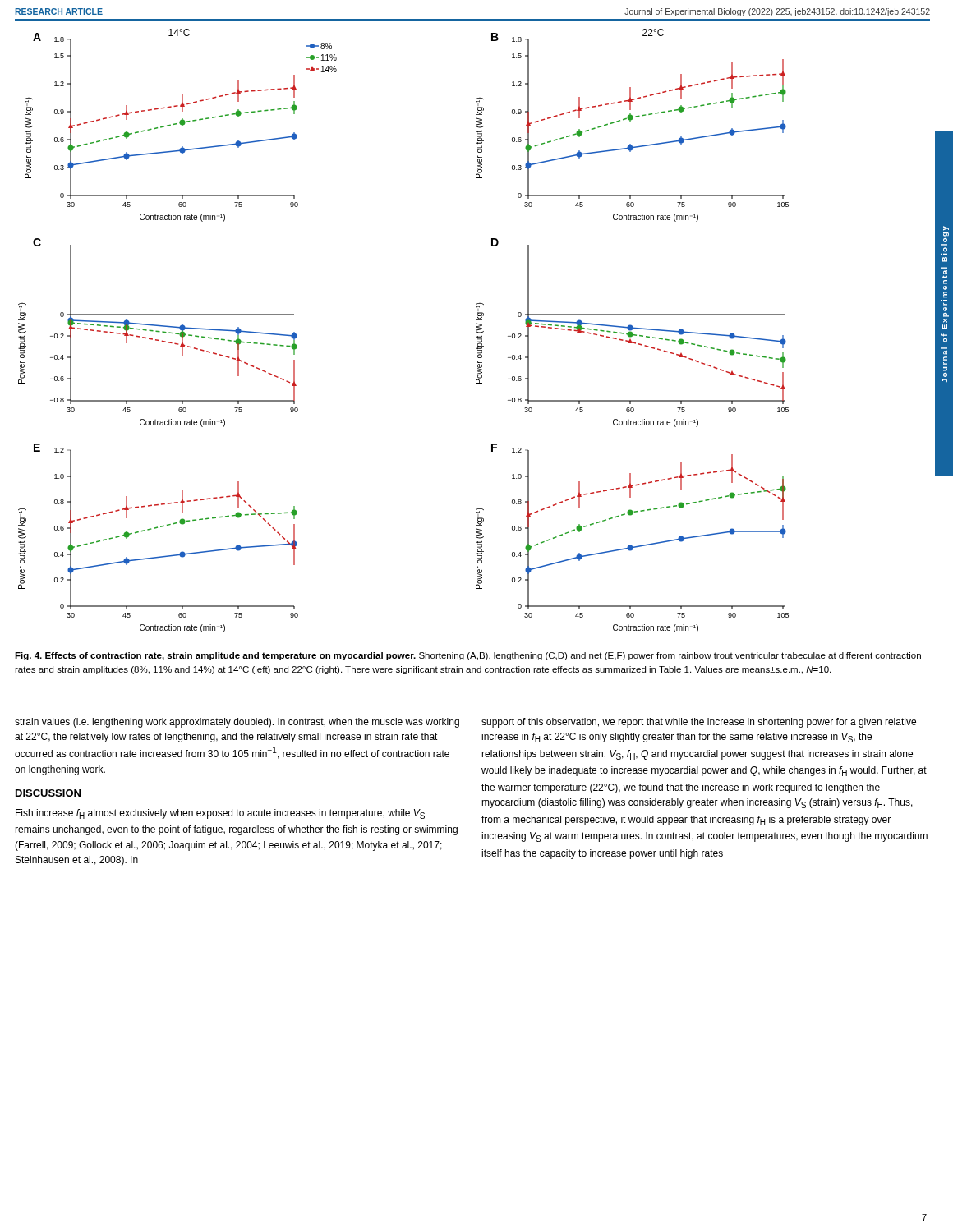Locate the section header

[48, 793]
